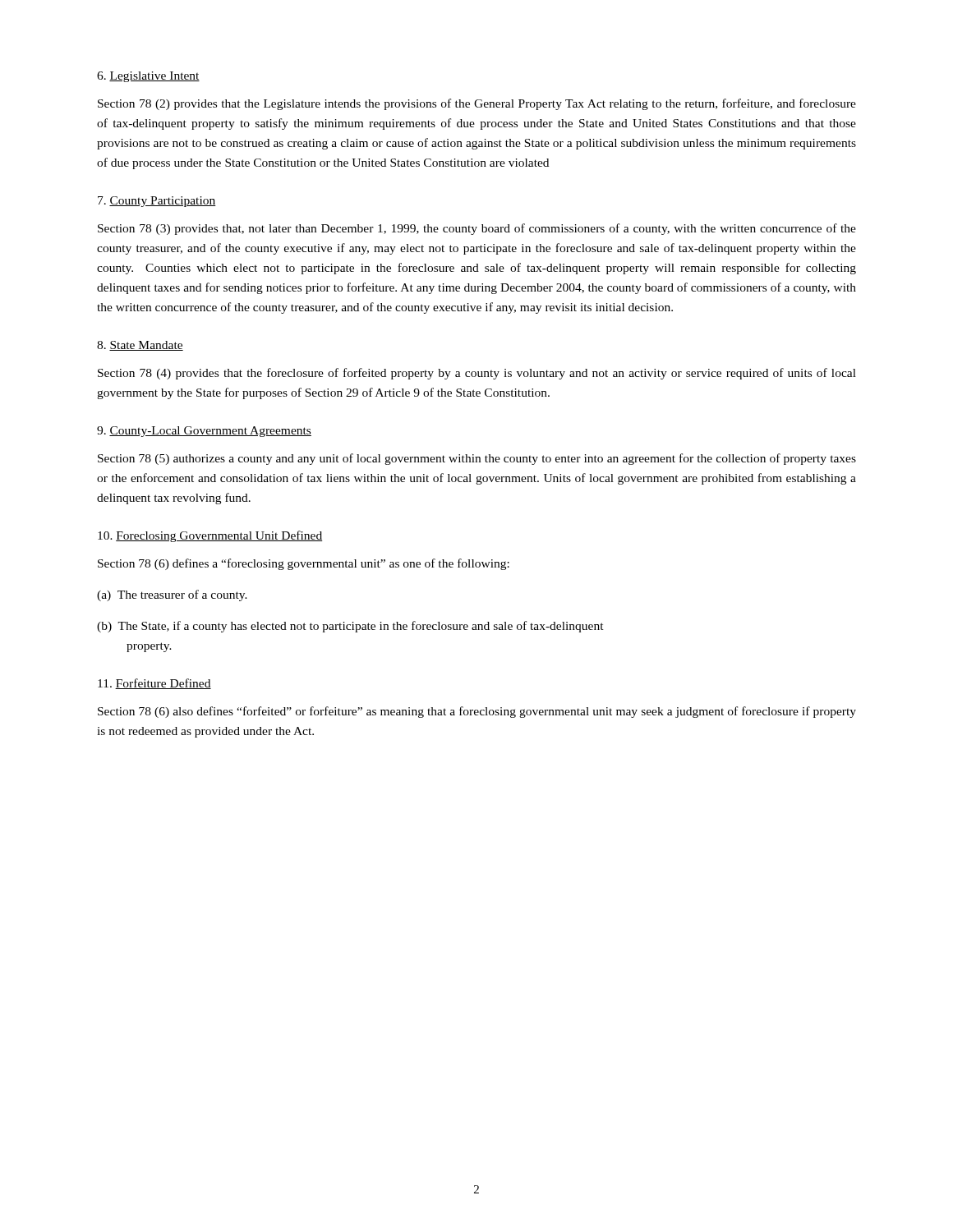Viewport: 953px width, 1232px height.
Task: Point to the block beginning "Section 78 (6) defines a “foreclosing"
Action: click(303, 563)
